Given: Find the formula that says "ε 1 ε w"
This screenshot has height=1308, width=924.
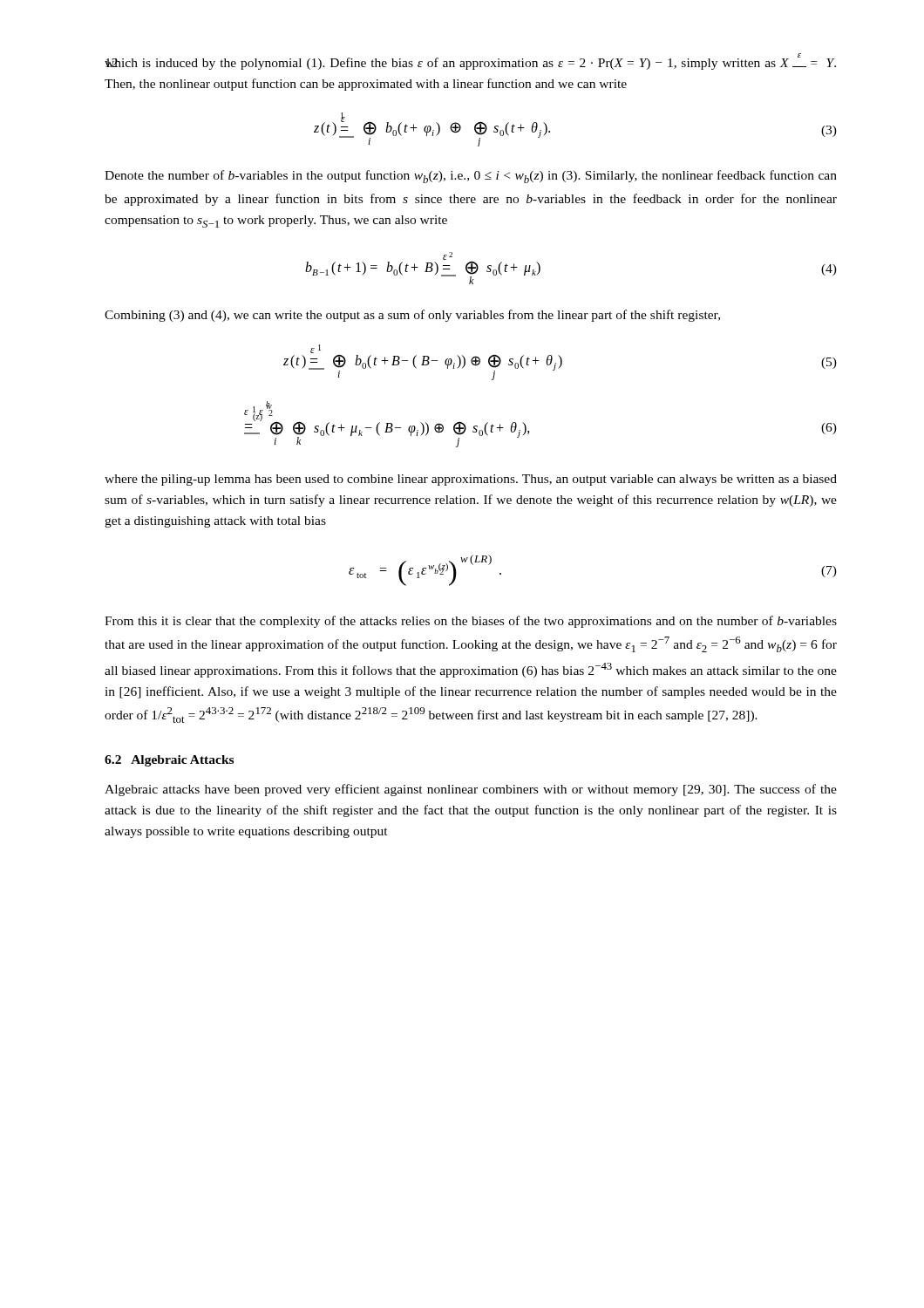Looking at the screenshot, I should pyautogui.click(x=471, y=427).
